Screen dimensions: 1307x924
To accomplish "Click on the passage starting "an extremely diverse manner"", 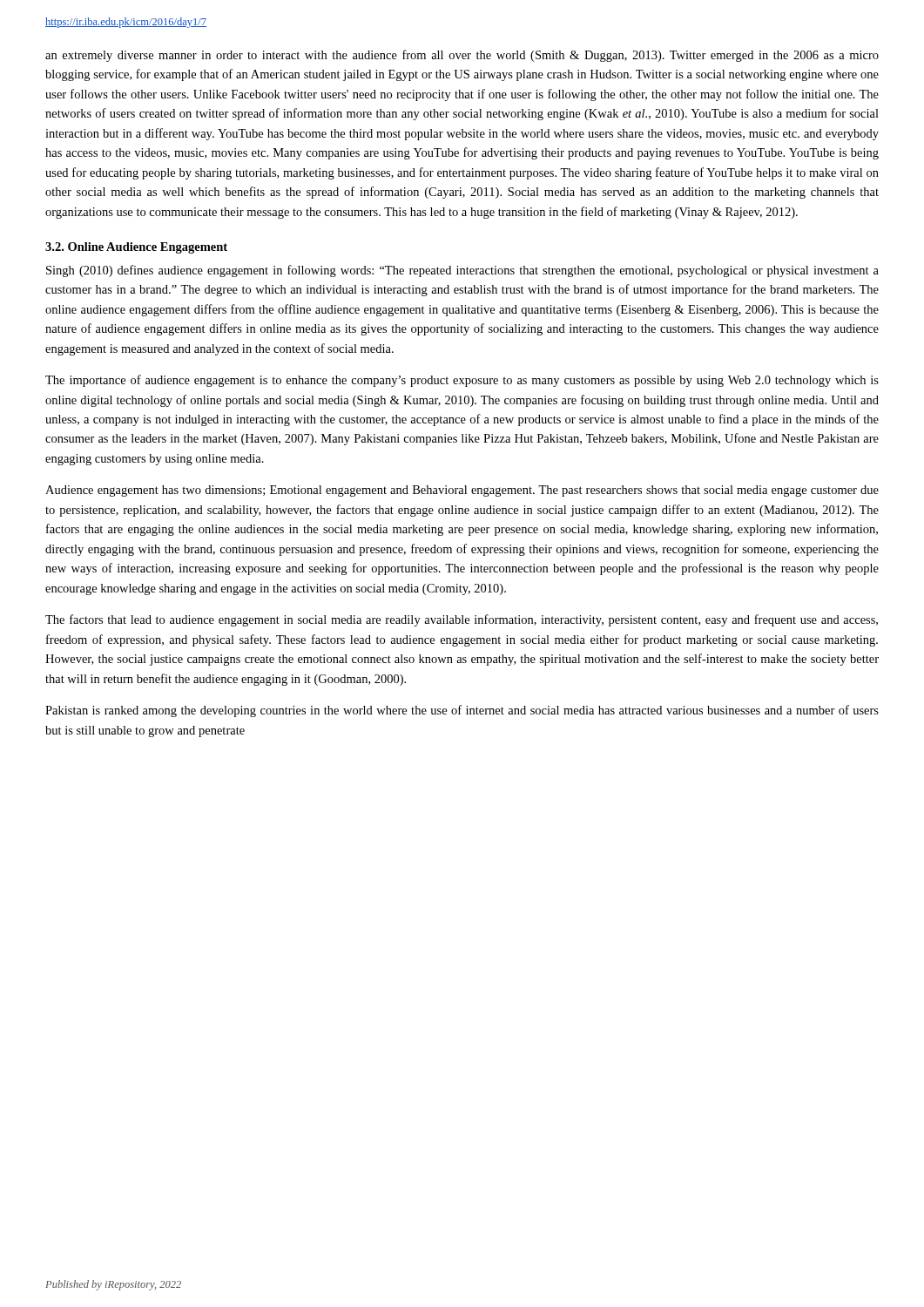I will tap(462, 393).
